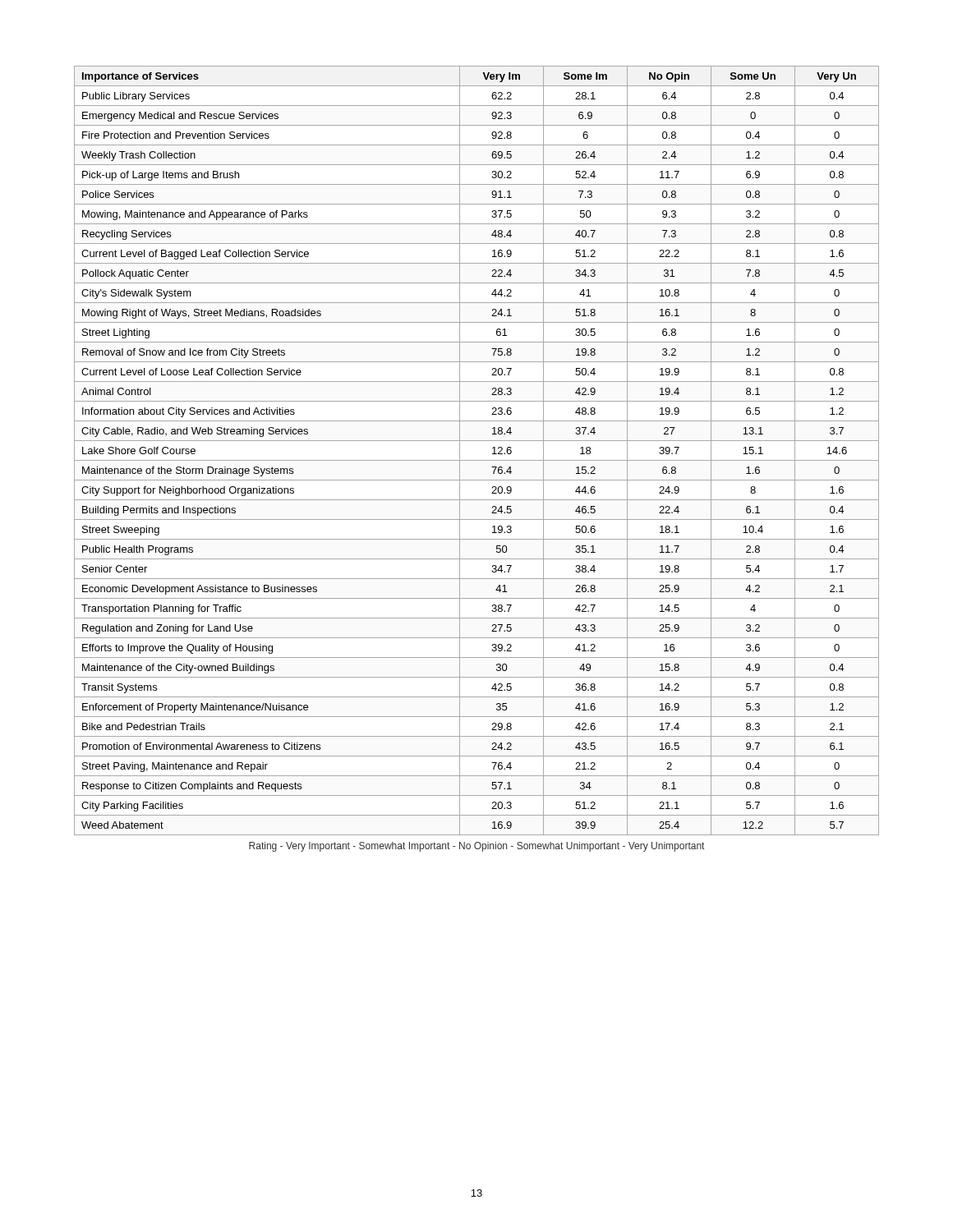Find the block on this page that starts "Rating - Very Important -"
953x1232 pixels.
point(476,846)
